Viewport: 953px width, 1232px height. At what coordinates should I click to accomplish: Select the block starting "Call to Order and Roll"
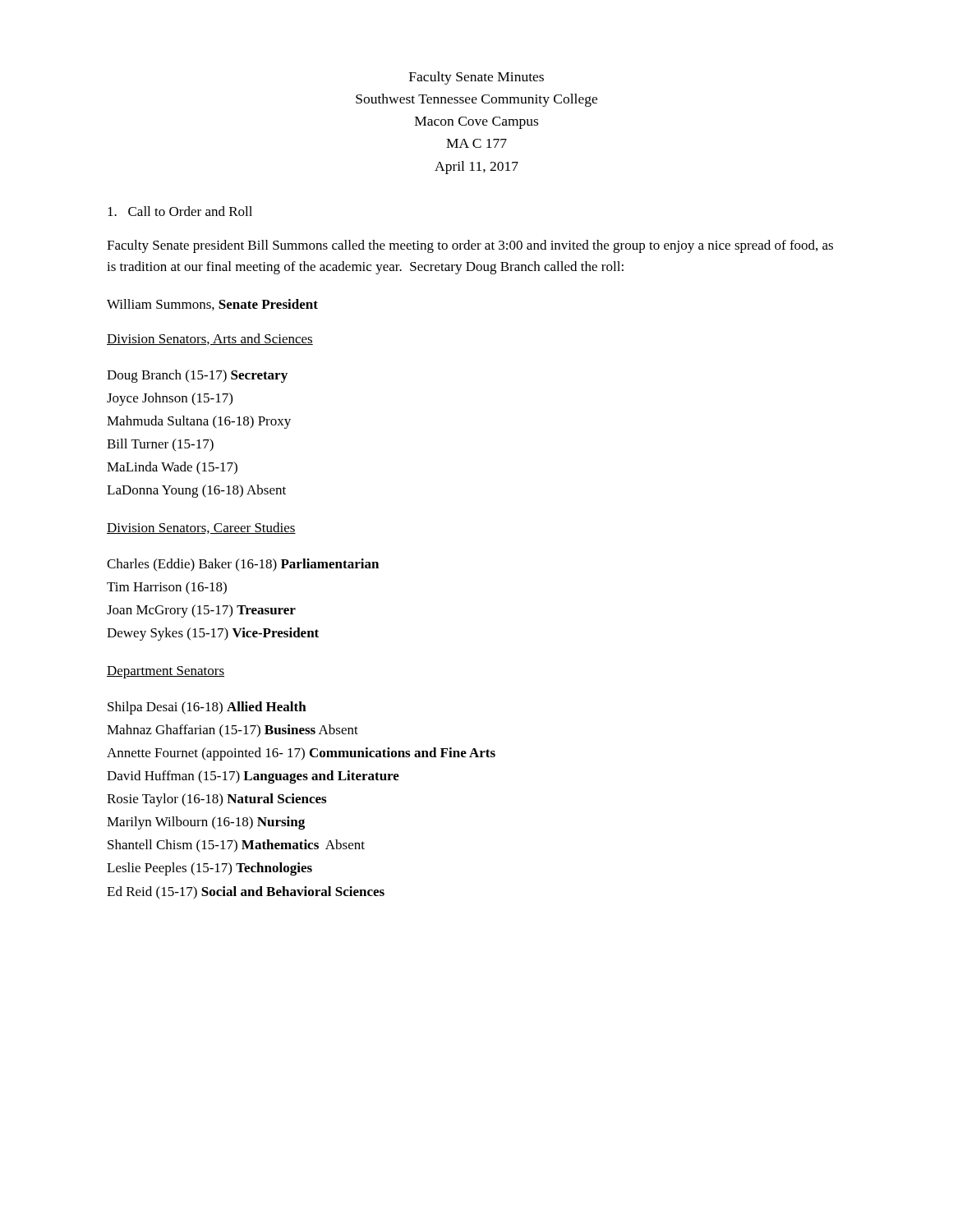180,211
